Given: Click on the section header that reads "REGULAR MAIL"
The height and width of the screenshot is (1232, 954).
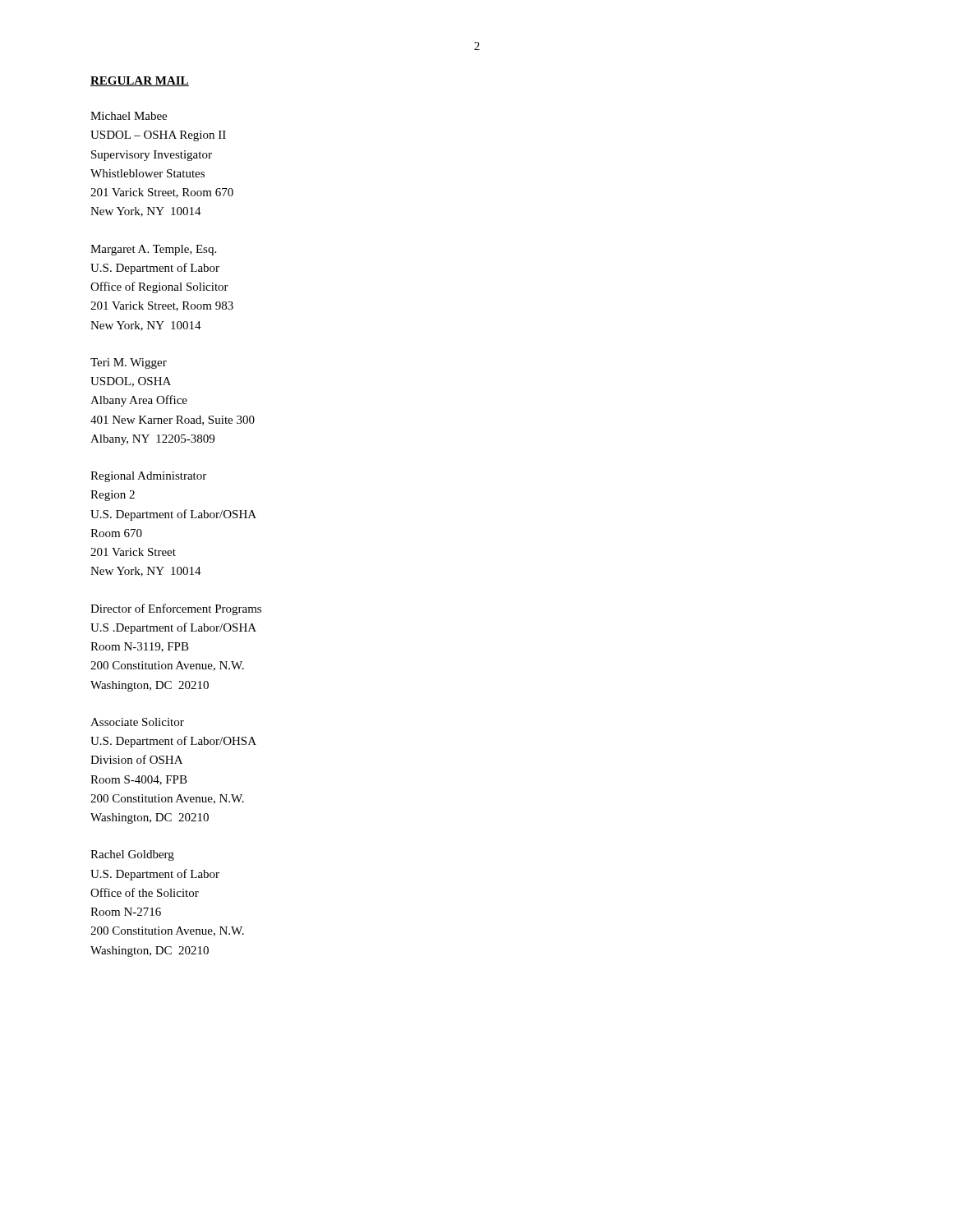Looking at the screenshot, I should click(140, 81).
